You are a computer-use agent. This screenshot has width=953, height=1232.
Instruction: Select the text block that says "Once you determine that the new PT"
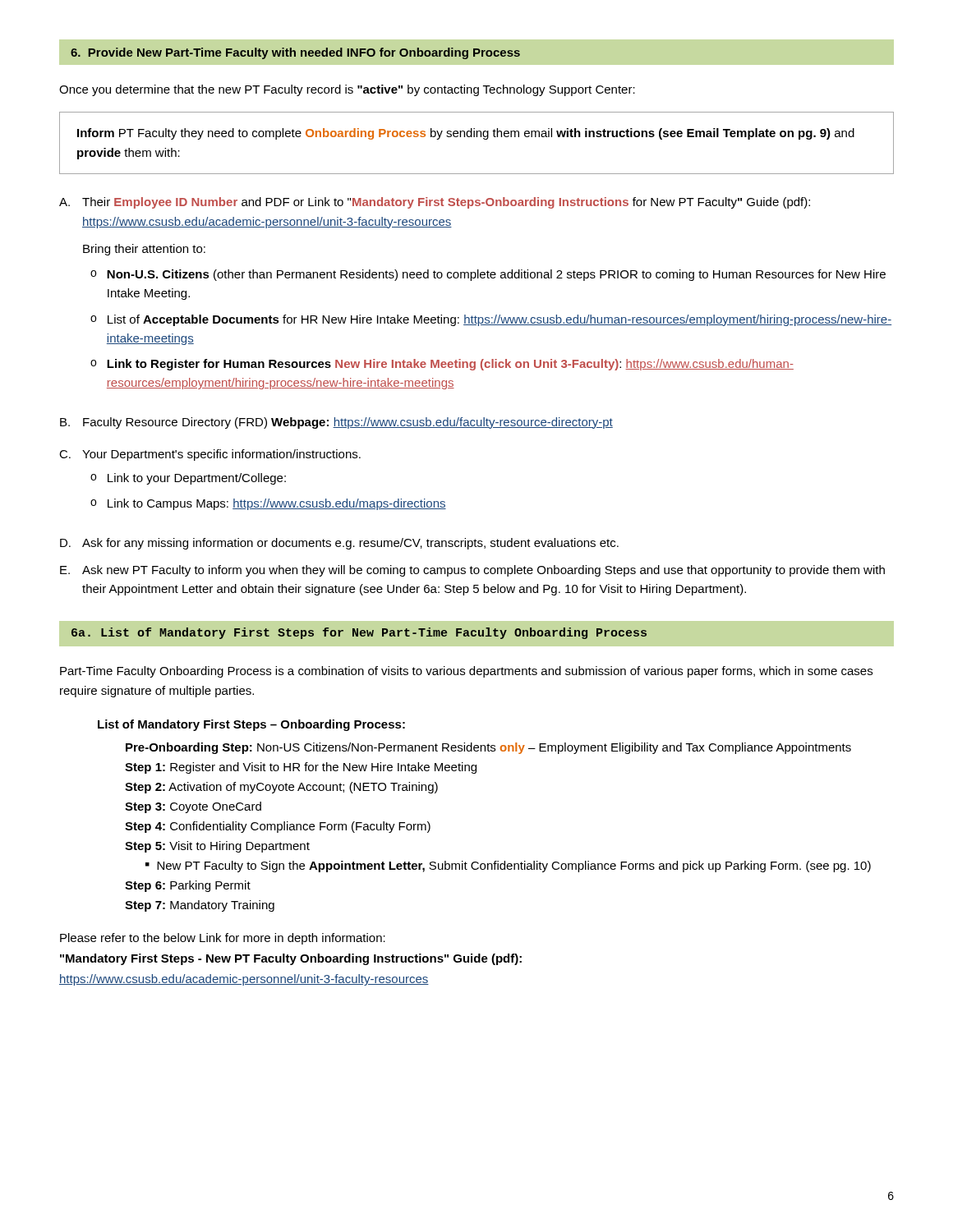click(347, 89)
